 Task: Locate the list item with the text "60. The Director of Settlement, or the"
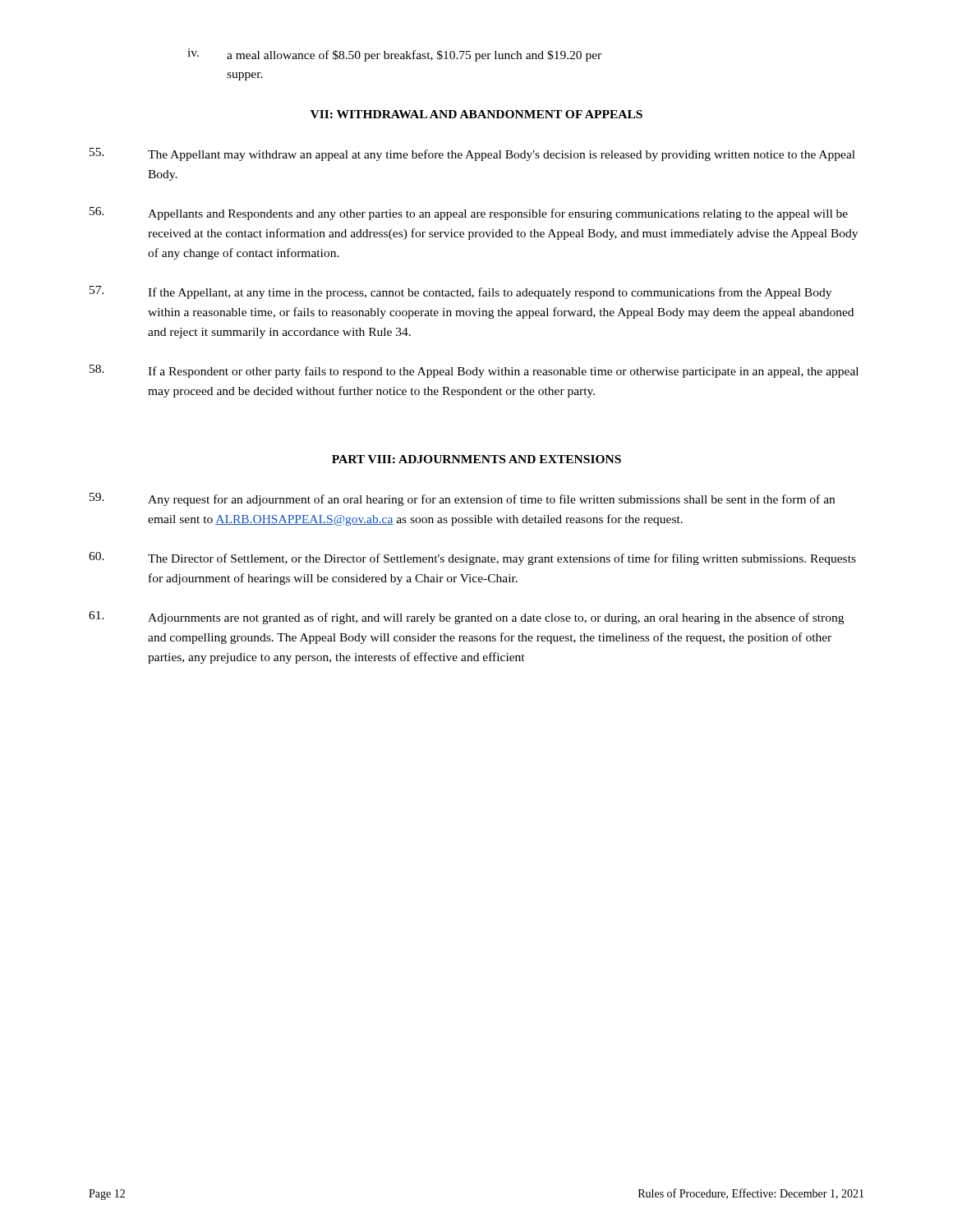point(476,568)
